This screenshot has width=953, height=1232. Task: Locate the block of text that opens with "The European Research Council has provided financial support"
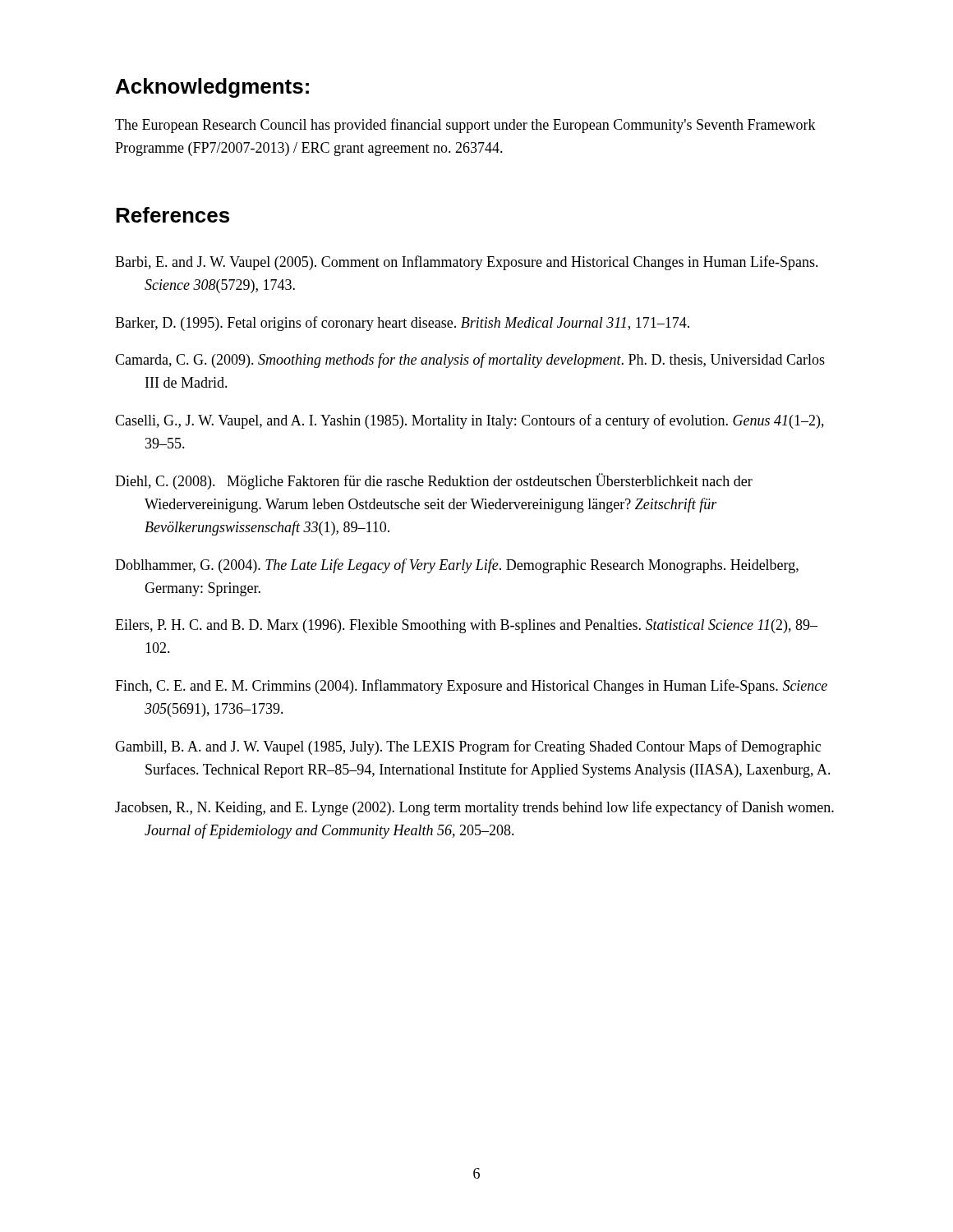coord(465,136)
